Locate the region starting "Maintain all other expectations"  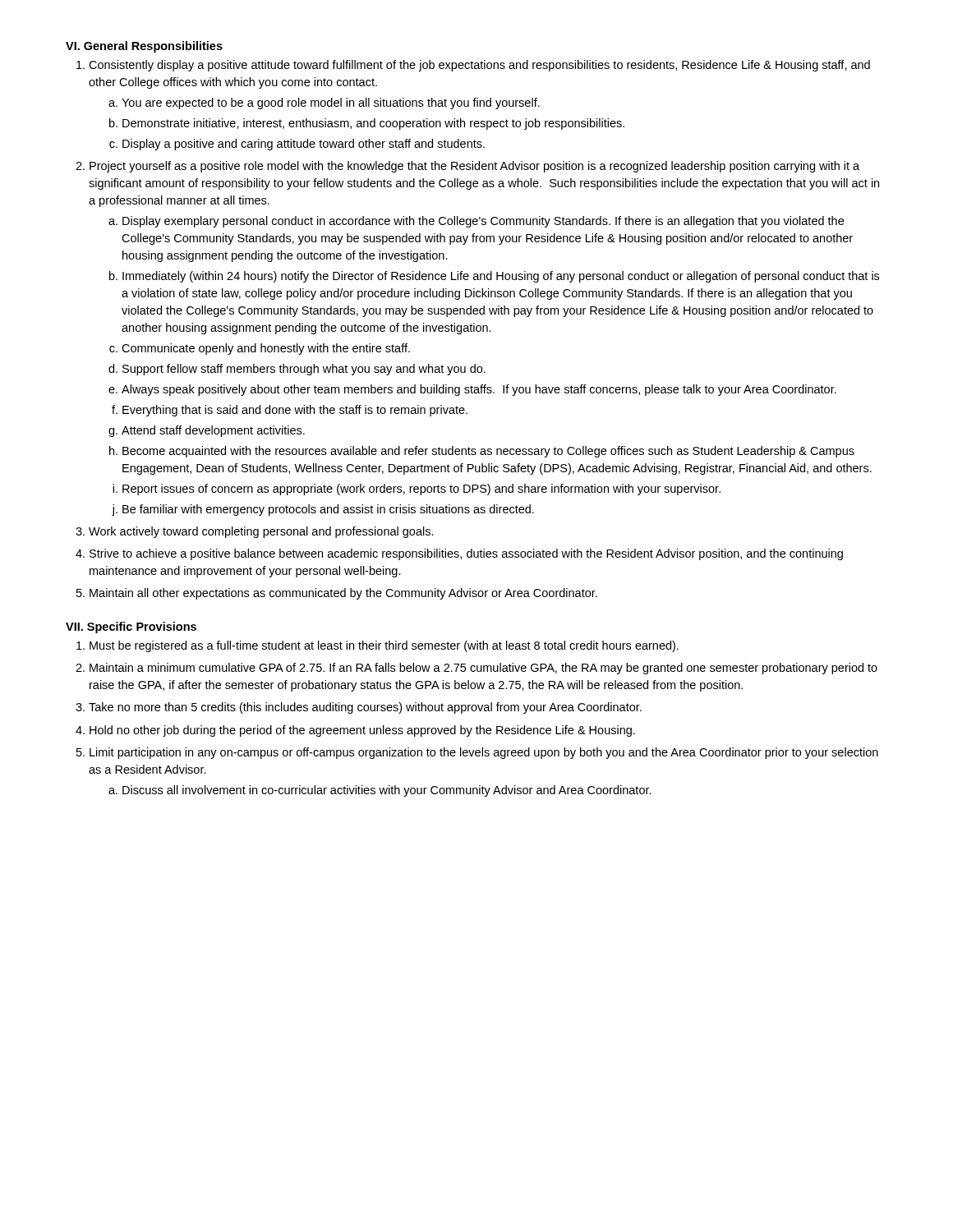pos(343,593)
